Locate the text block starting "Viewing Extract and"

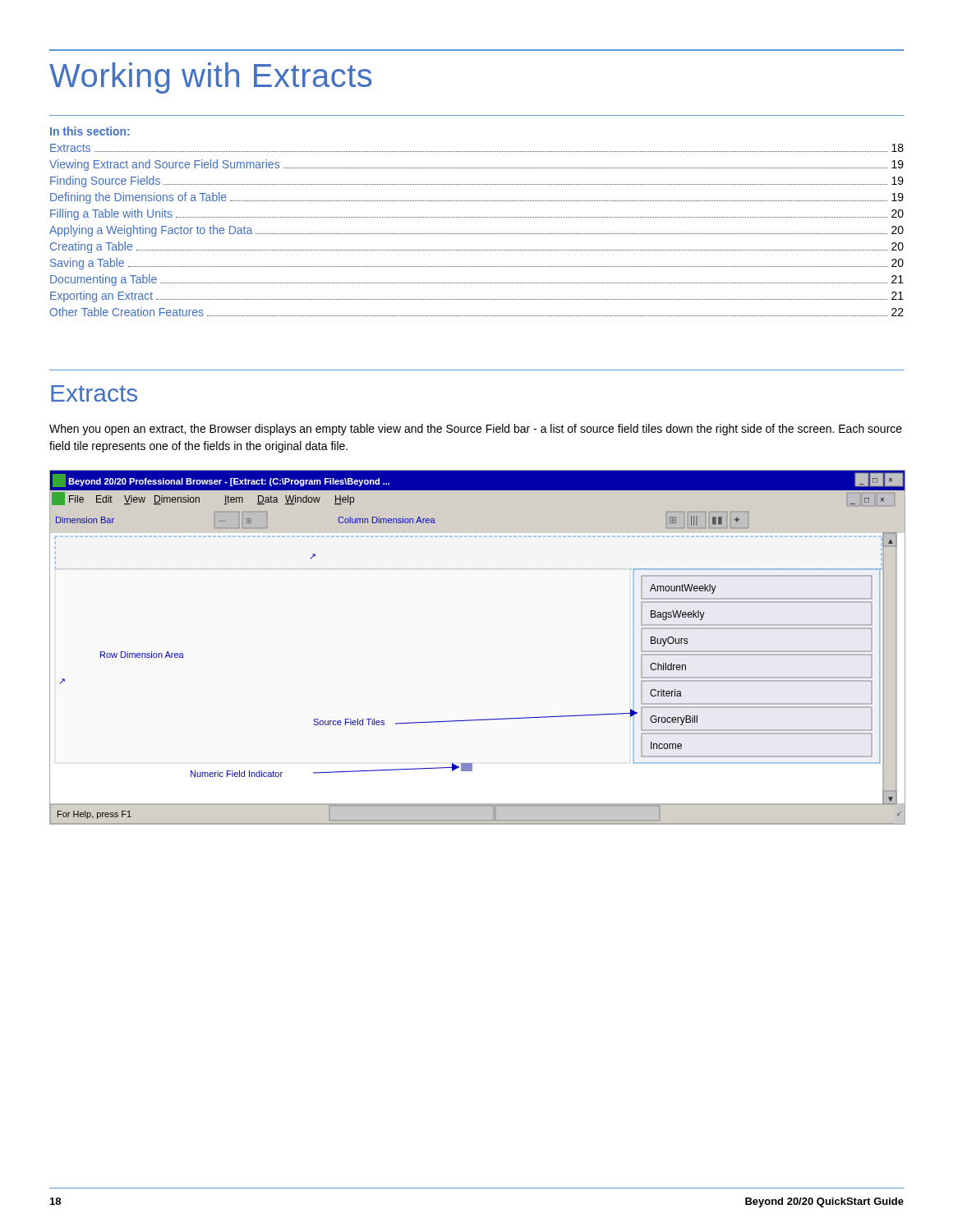(476, 164)
